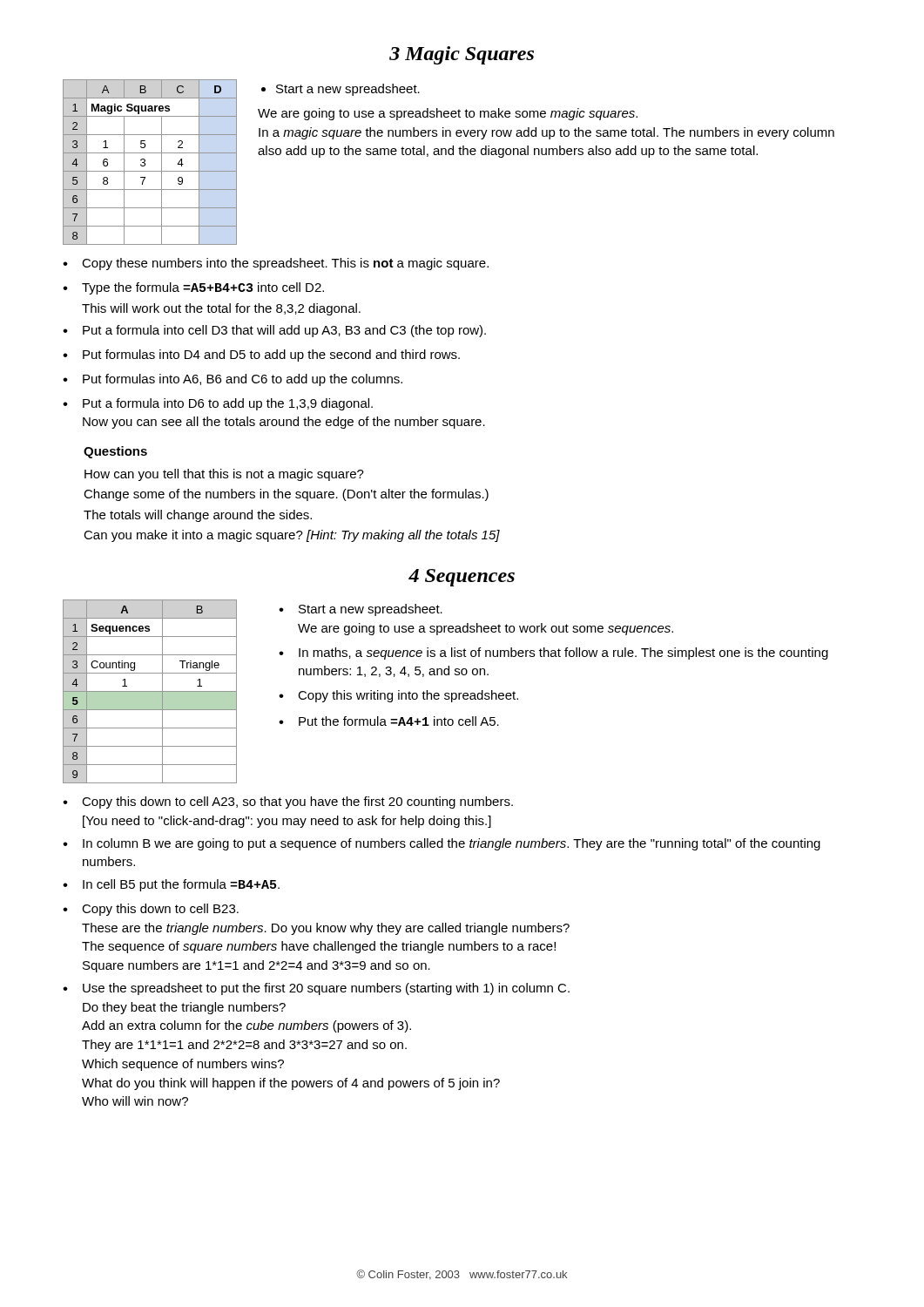Select the list item that says "• Copy this down to cell A23,"
924x1307 pixels.
462,811
